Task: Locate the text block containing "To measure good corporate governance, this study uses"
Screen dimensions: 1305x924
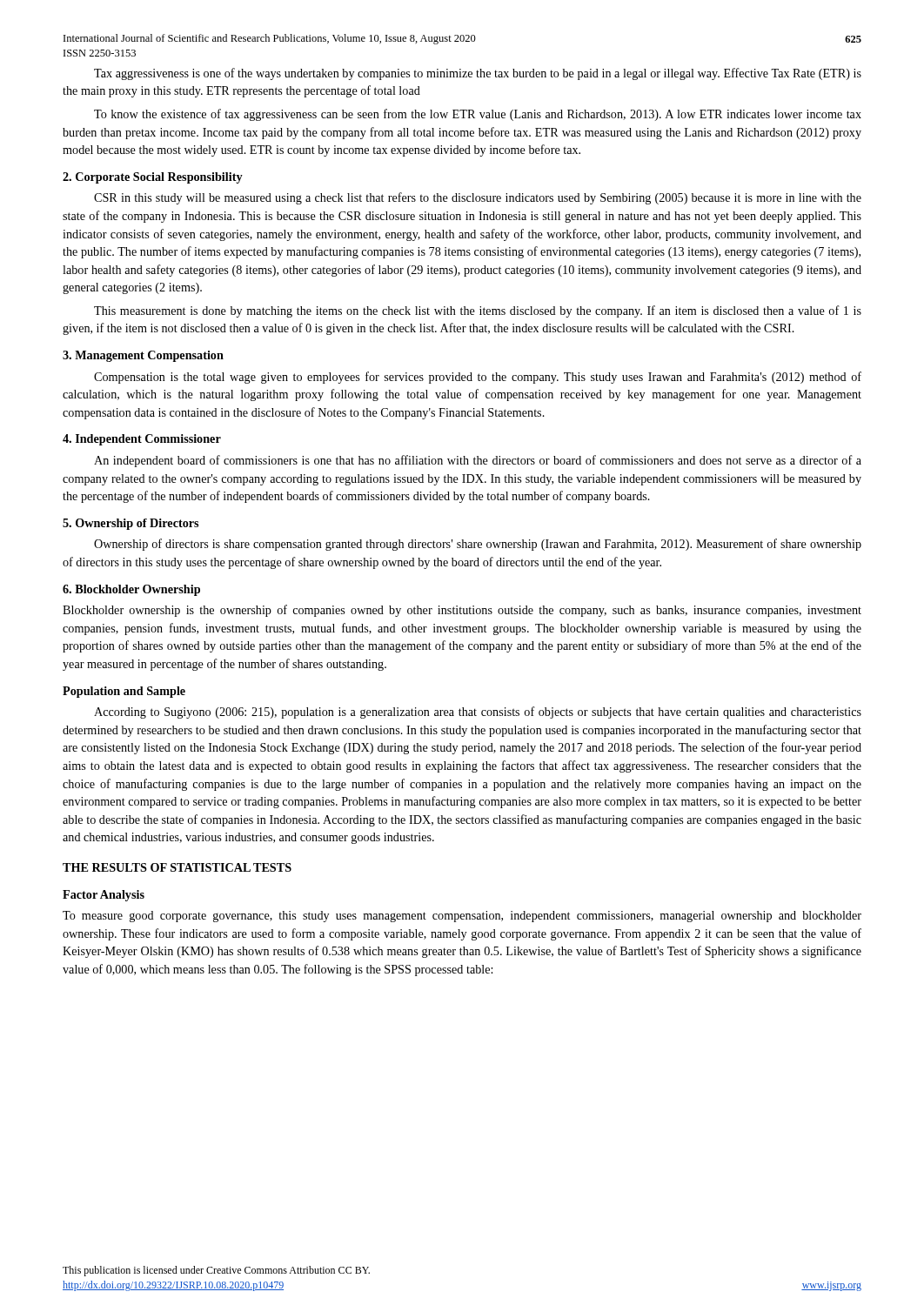Action: [462, 942]
